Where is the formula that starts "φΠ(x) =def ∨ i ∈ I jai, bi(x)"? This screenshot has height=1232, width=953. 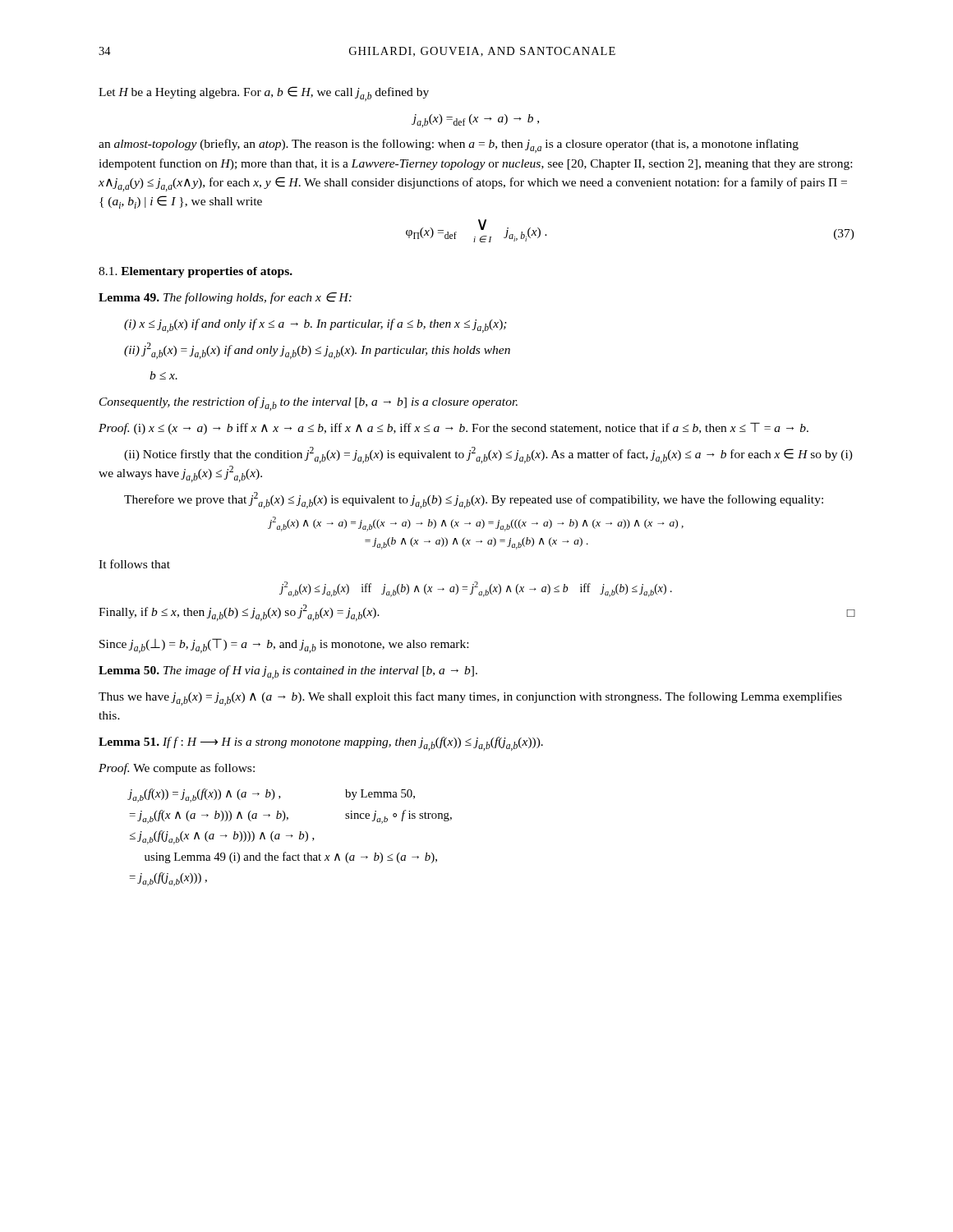[x=483, y=230]
